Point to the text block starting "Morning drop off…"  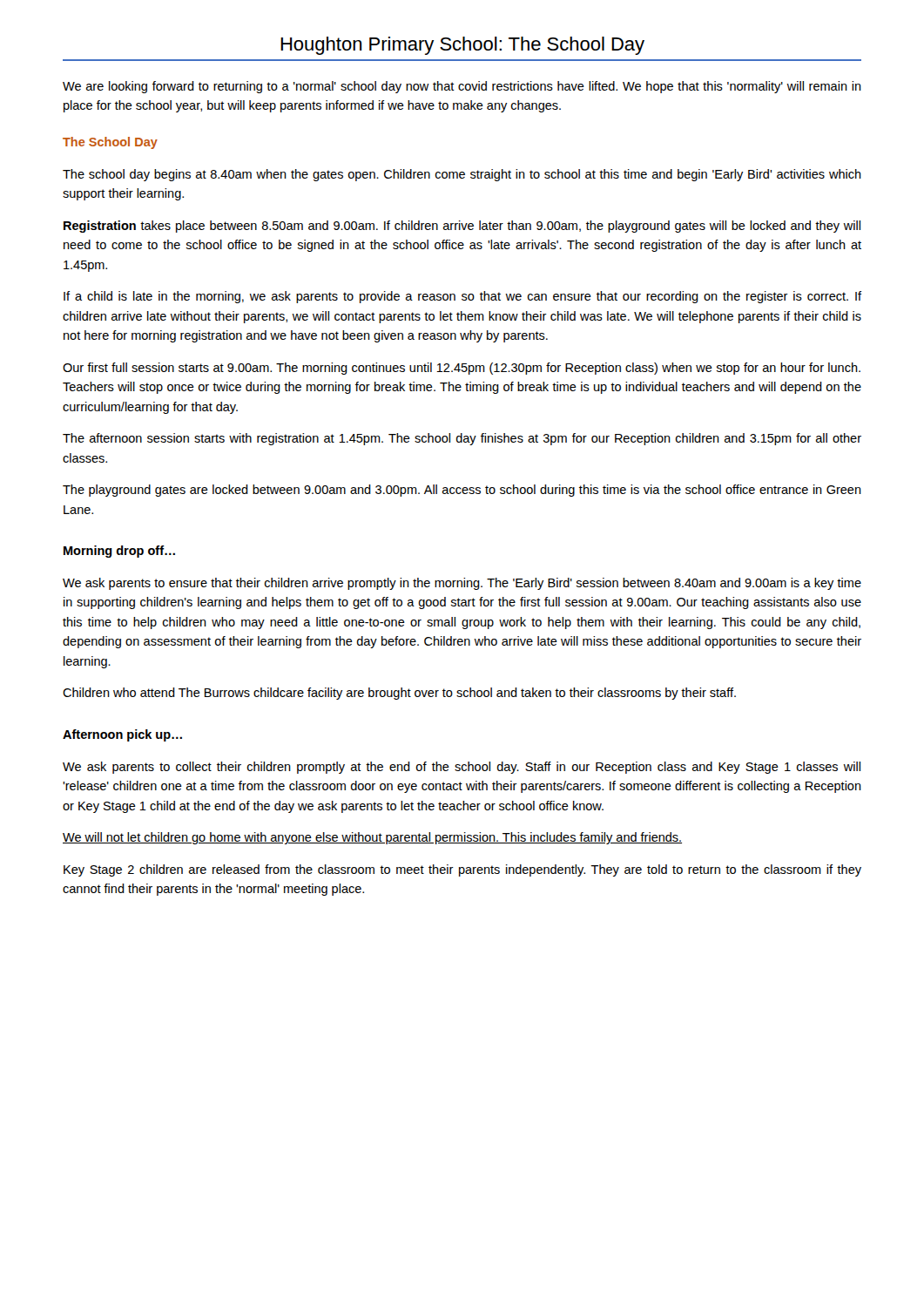pyautogui.click(x=120, y=551)
